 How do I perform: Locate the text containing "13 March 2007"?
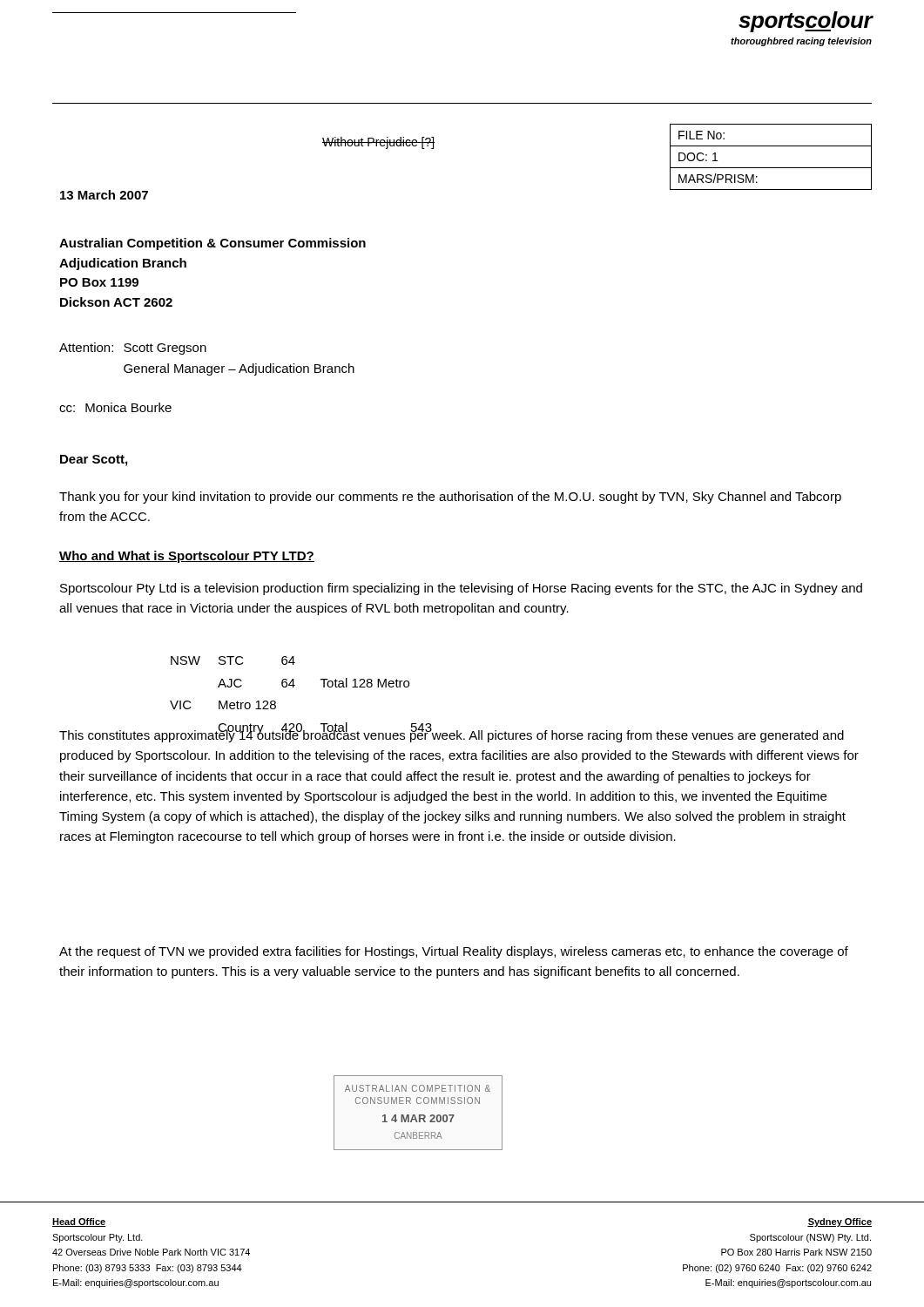click(104, 195)
